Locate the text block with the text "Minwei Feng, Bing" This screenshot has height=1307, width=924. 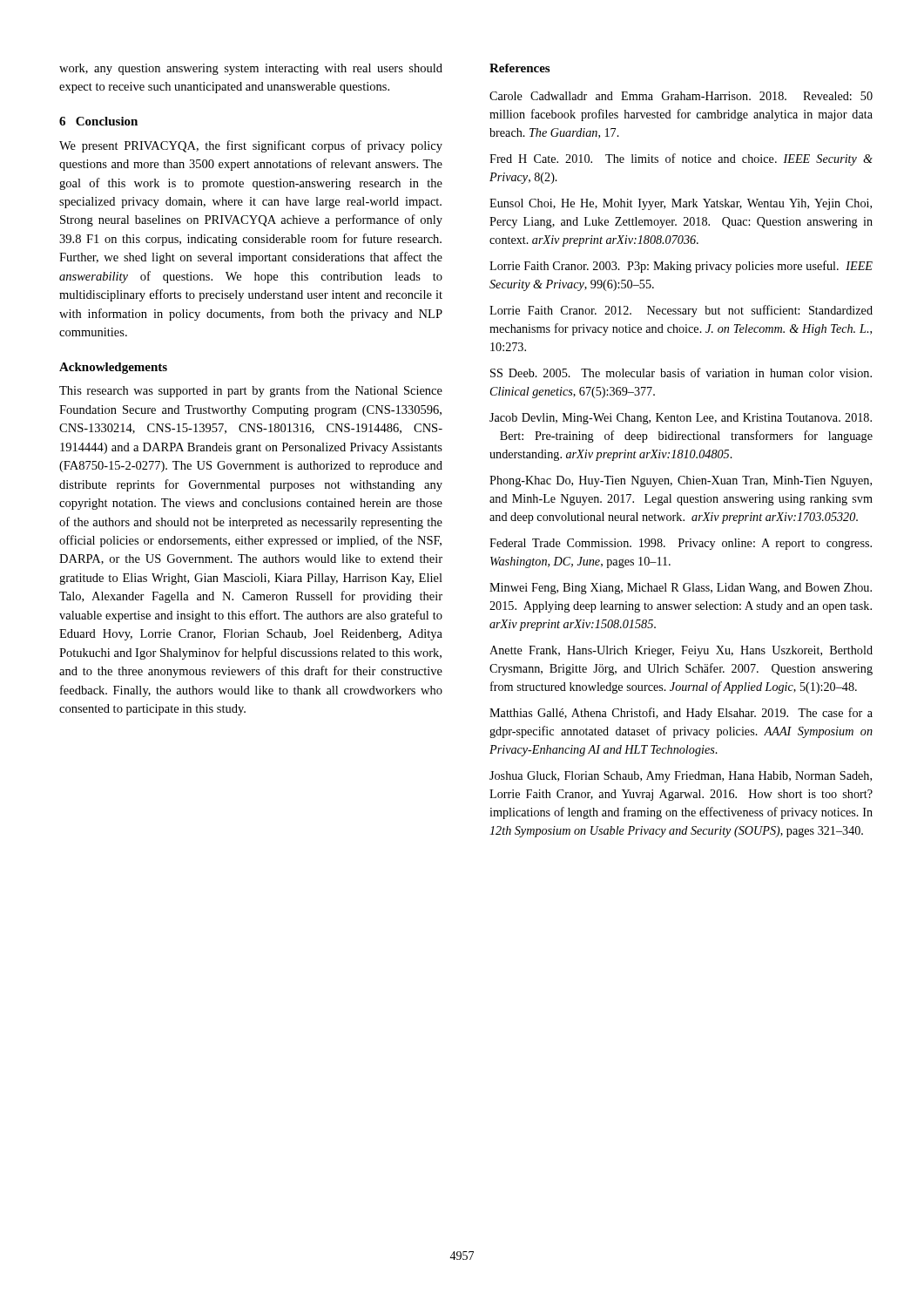(x=681, y=606)
